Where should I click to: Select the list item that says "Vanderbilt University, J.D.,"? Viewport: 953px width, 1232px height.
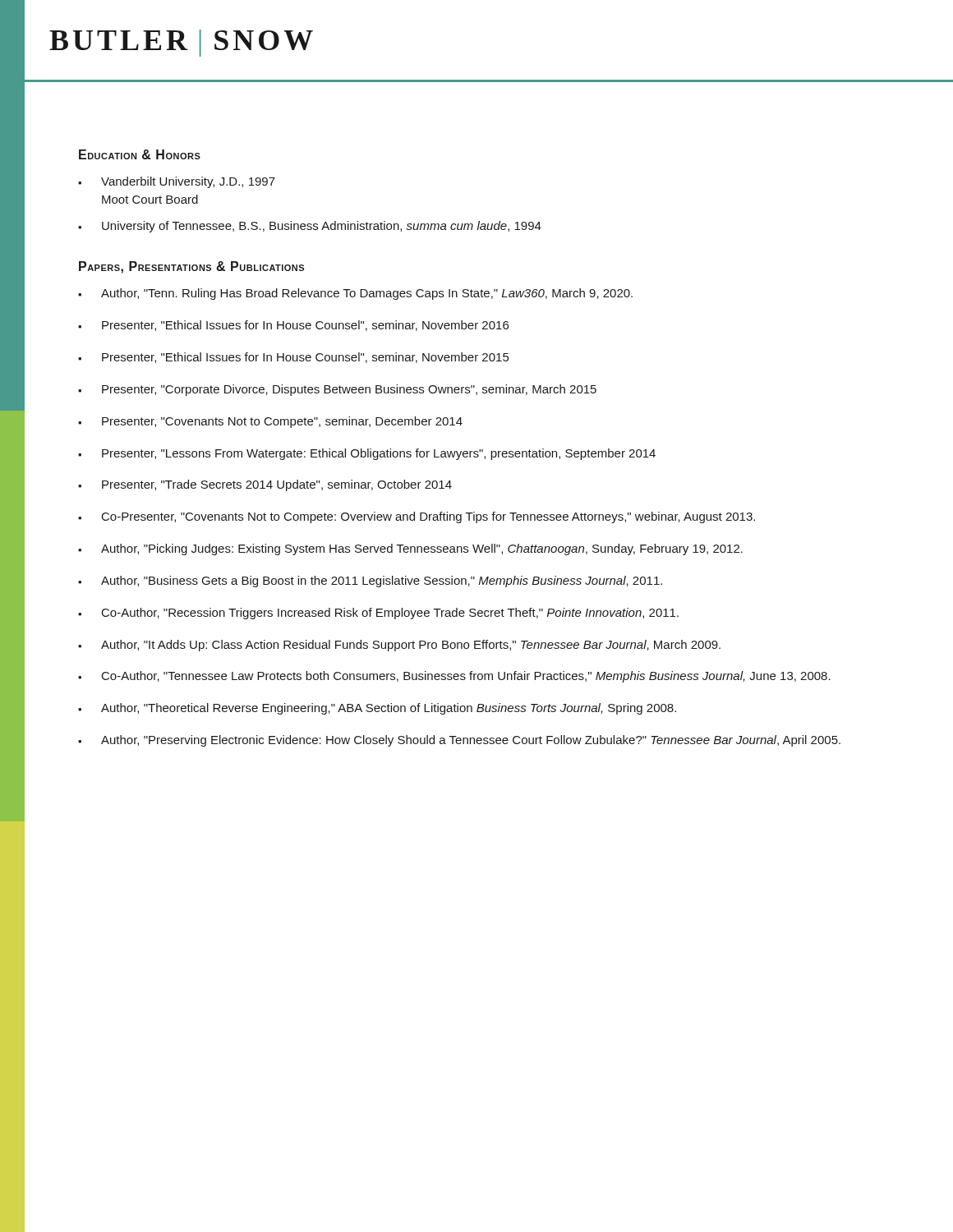(177, 182)
